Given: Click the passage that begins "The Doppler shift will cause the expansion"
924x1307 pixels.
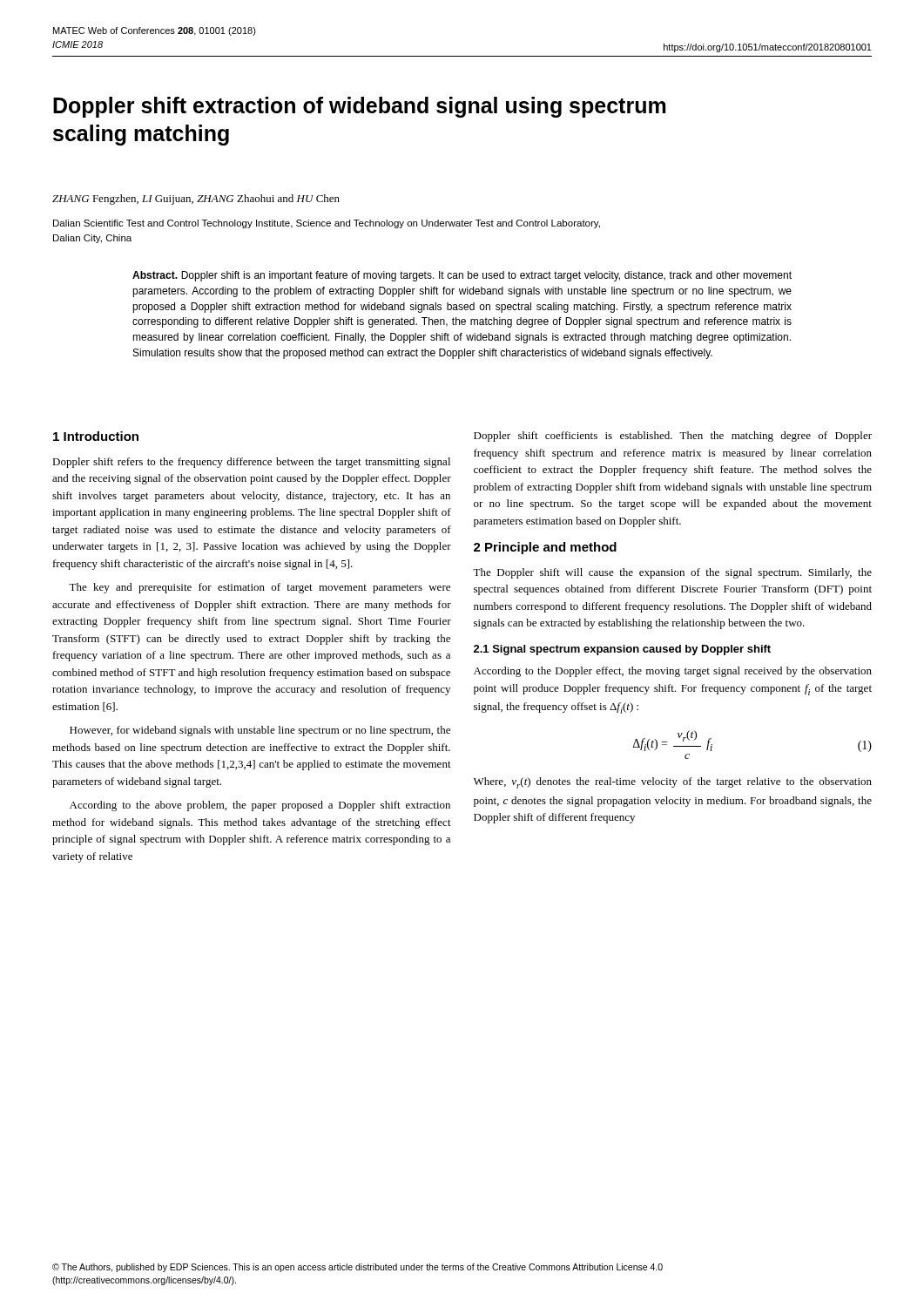Looking at the screenshot, I should (673, 597).
